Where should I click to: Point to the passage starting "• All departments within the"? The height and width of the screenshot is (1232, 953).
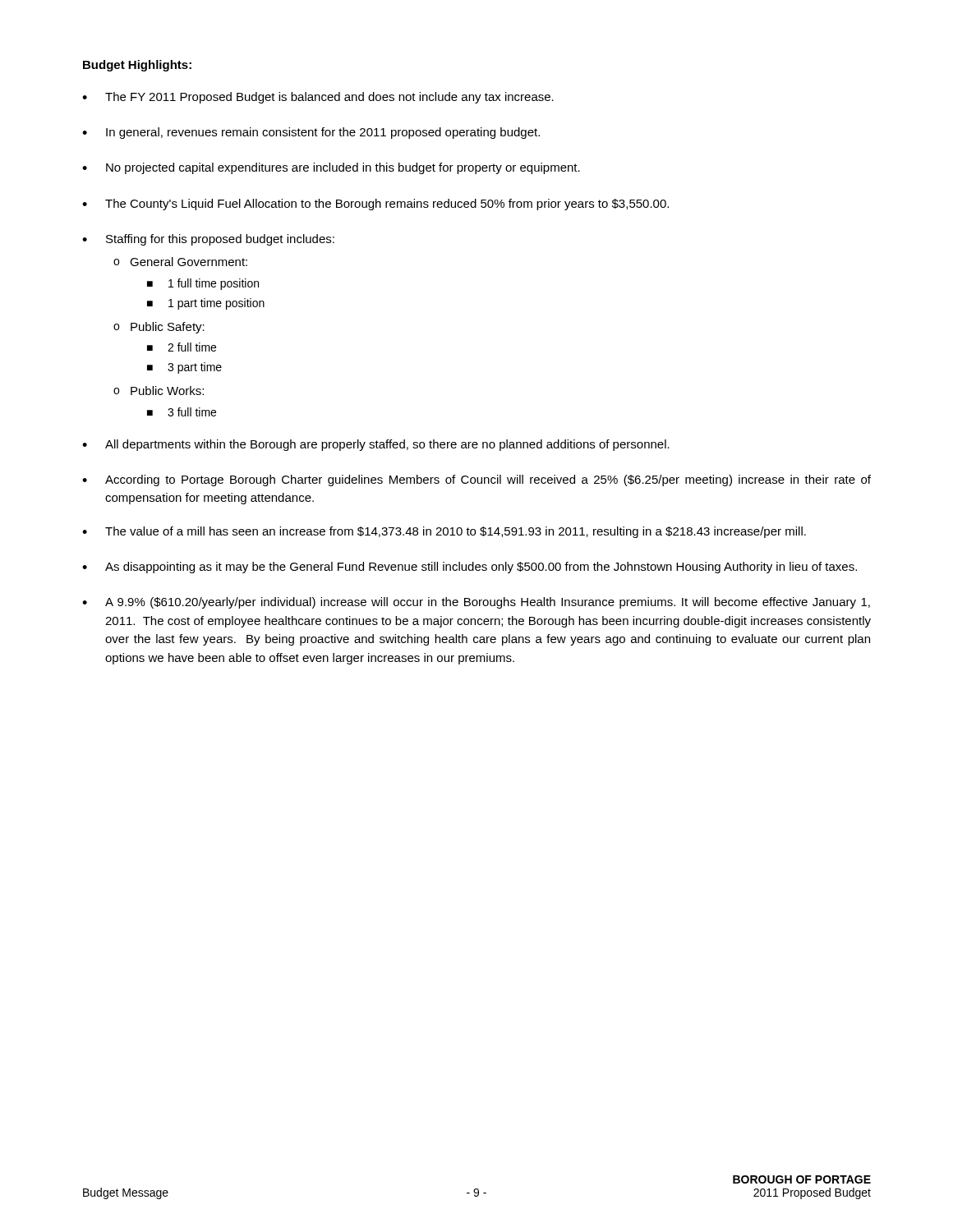click(x=476, y=445)
